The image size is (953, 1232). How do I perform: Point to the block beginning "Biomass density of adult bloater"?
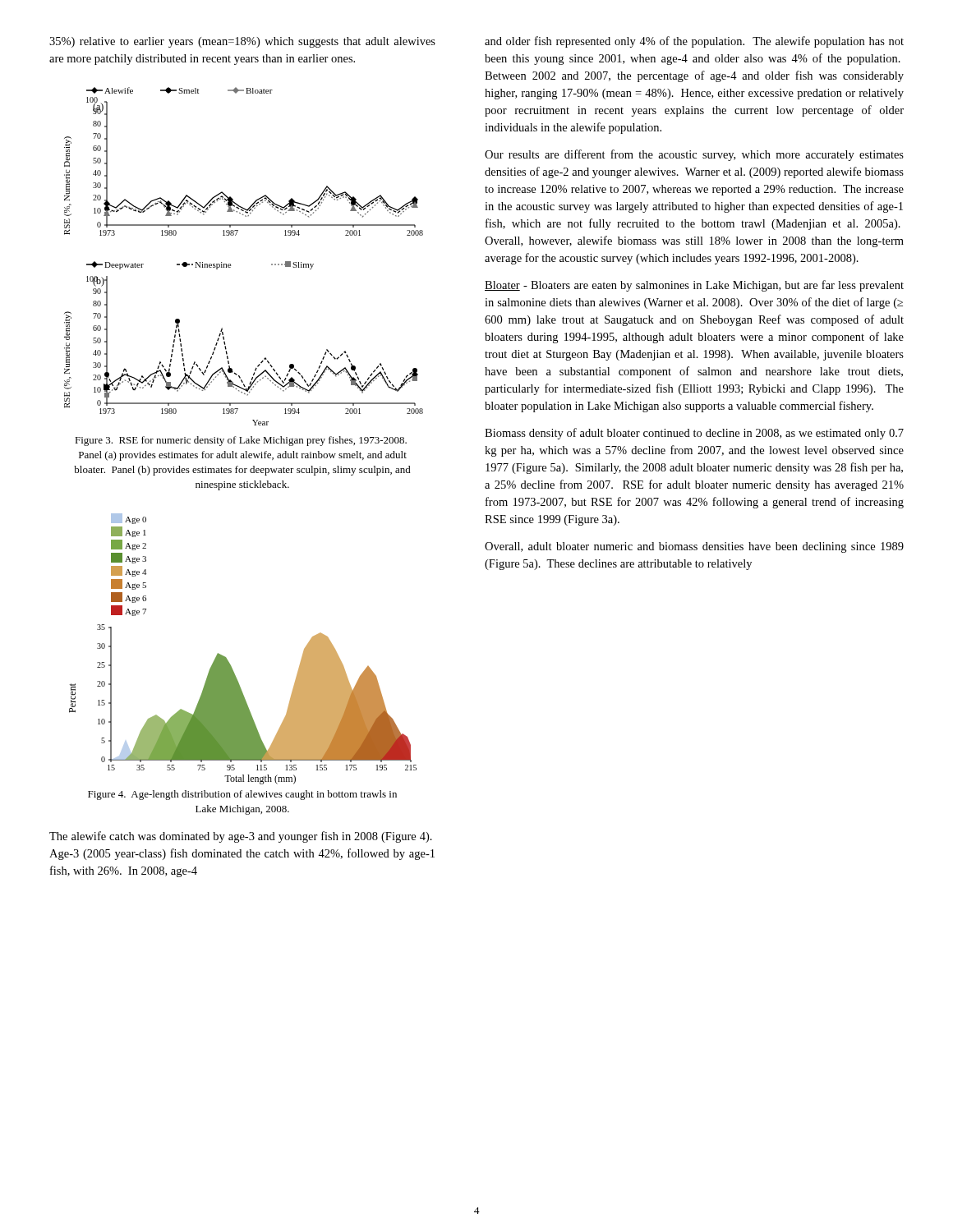(694, 476)
